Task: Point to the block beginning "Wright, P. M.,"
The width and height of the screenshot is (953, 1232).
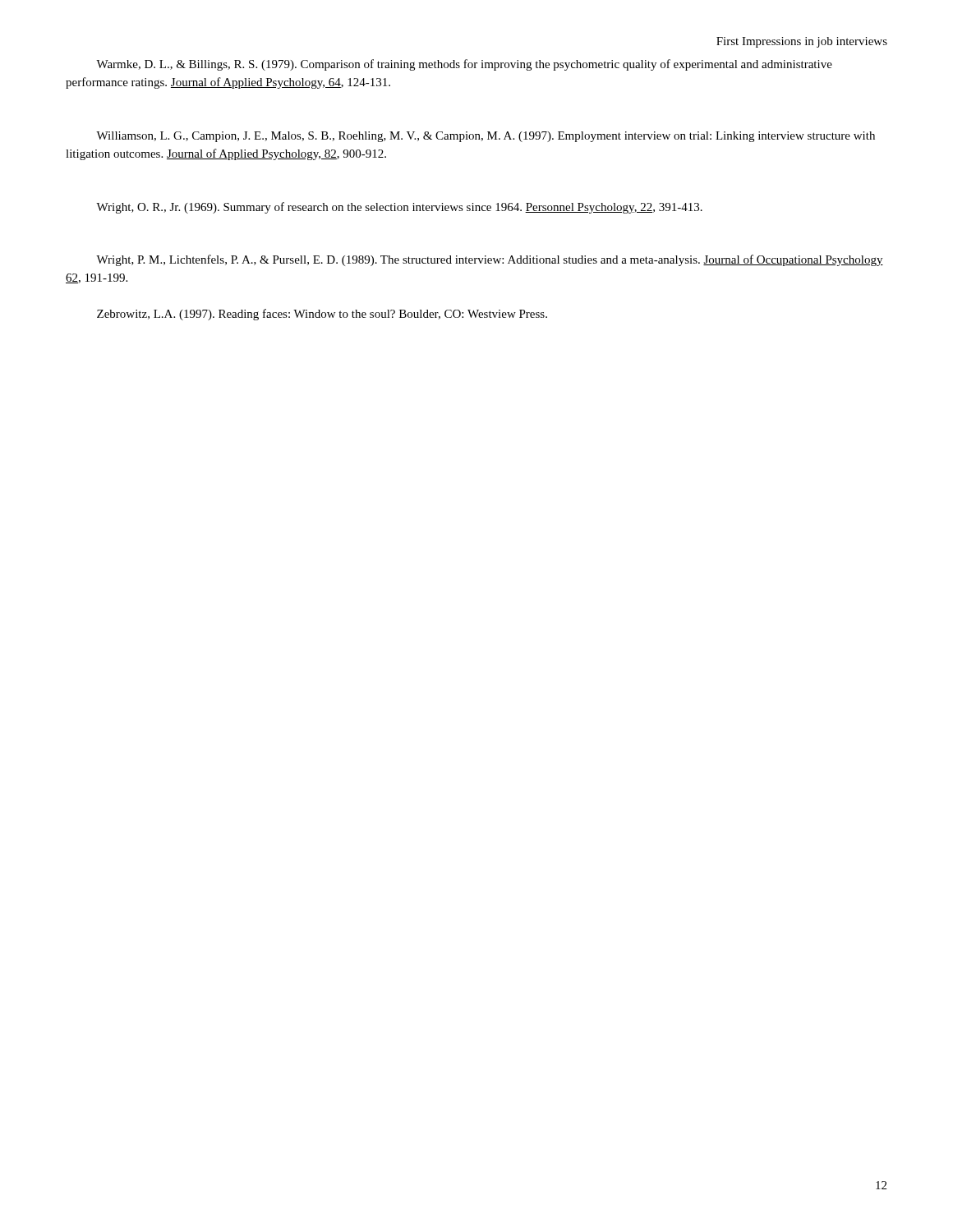Action: (x=474, y=268)
